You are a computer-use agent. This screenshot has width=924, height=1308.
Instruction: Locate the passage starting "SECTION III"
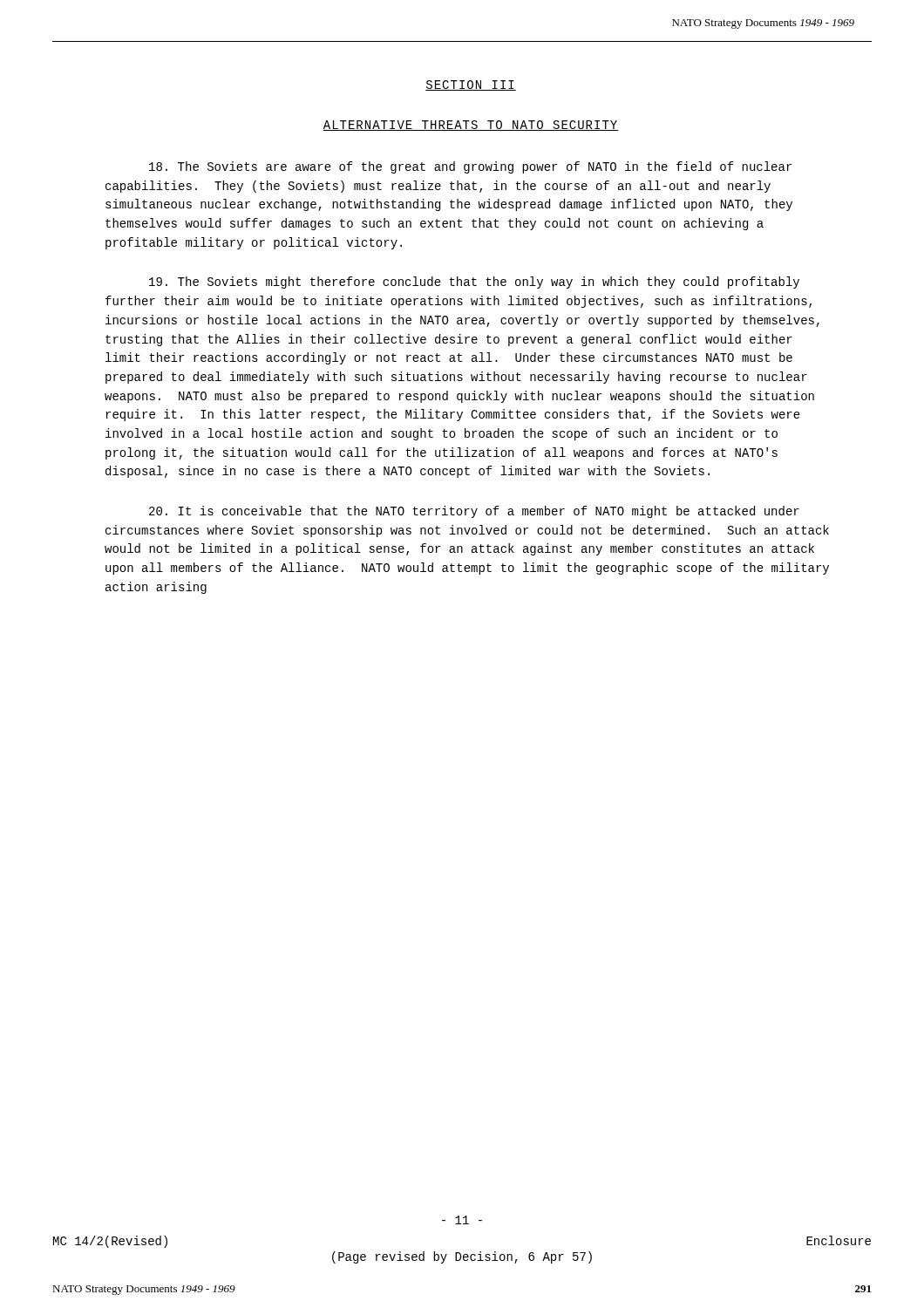point(471,85)
